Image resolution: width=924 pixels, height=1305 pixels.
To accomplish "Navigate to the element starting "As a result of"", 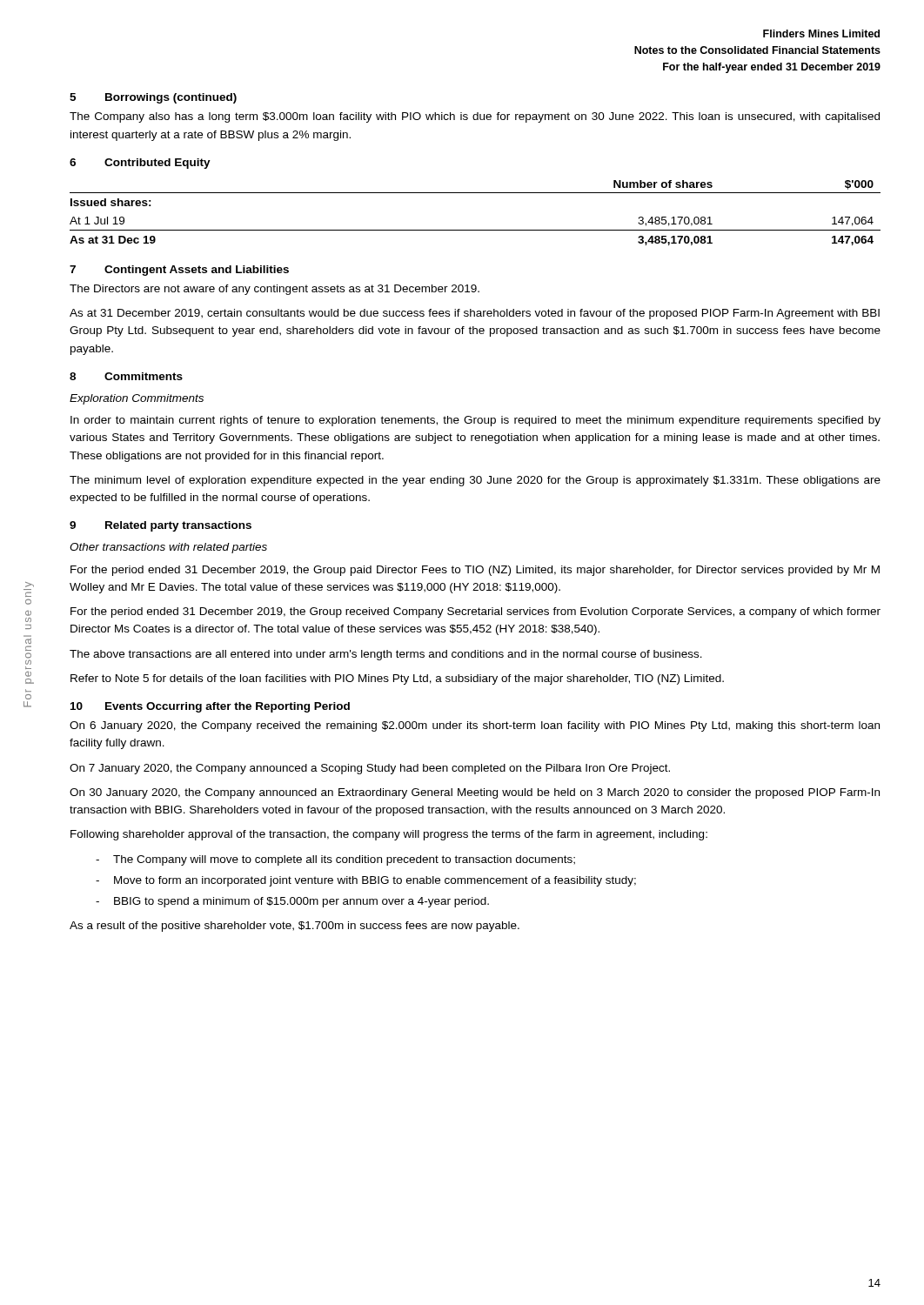I will pos(475,926).
